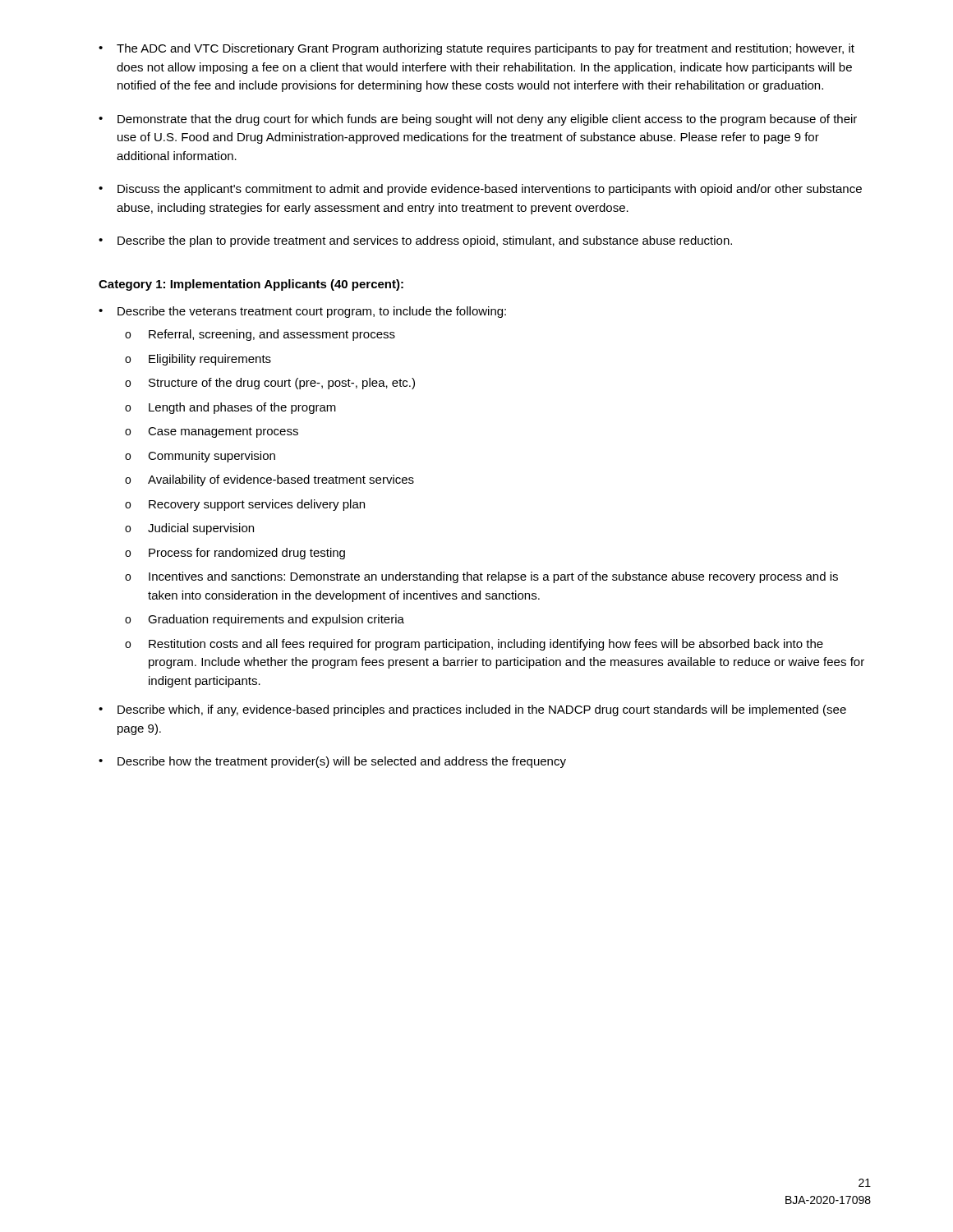
Task: Where is the passage that starts "o Restitution costs and all"?
Action: 498,662
